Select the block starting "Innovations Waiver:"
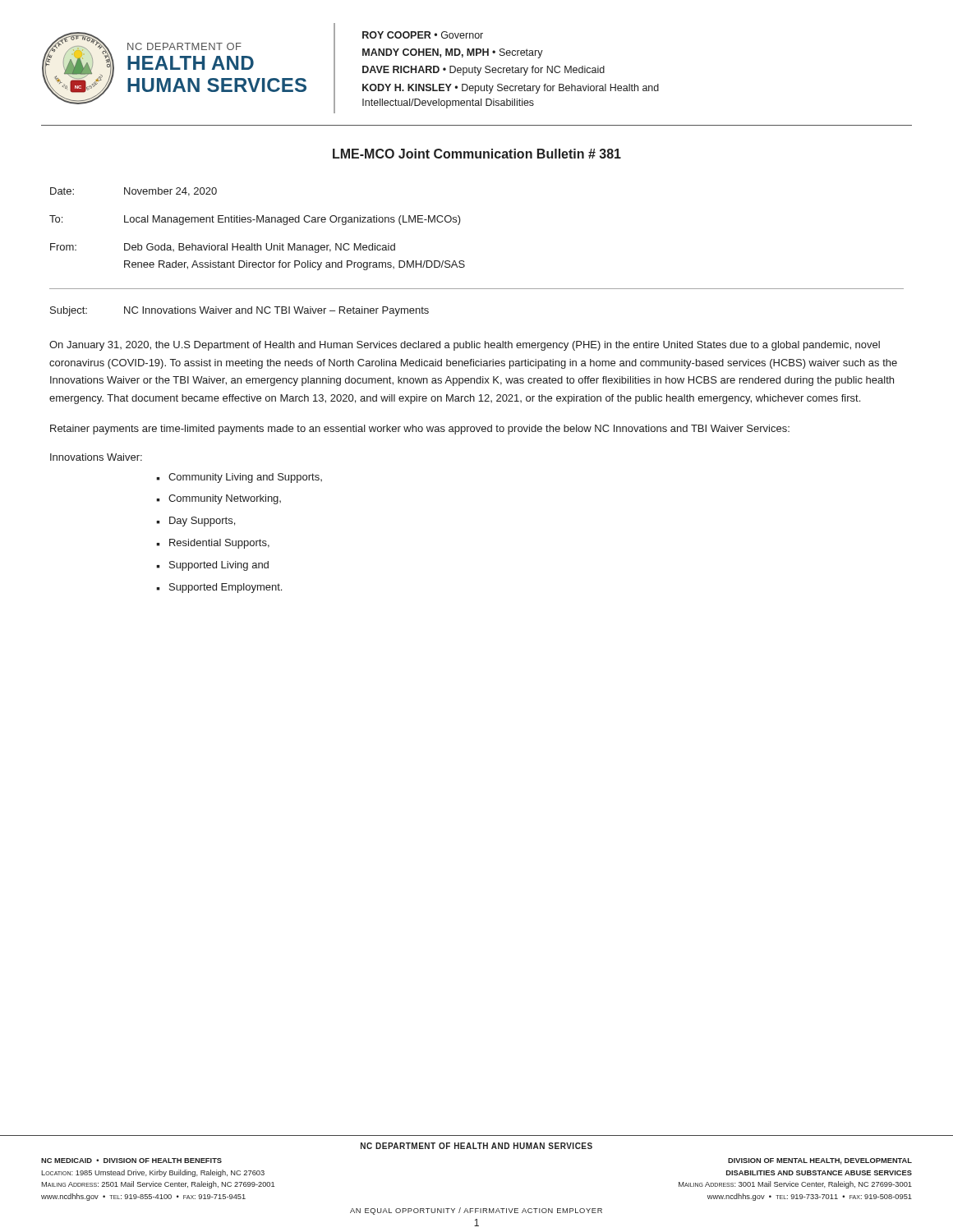 [96, 457]
